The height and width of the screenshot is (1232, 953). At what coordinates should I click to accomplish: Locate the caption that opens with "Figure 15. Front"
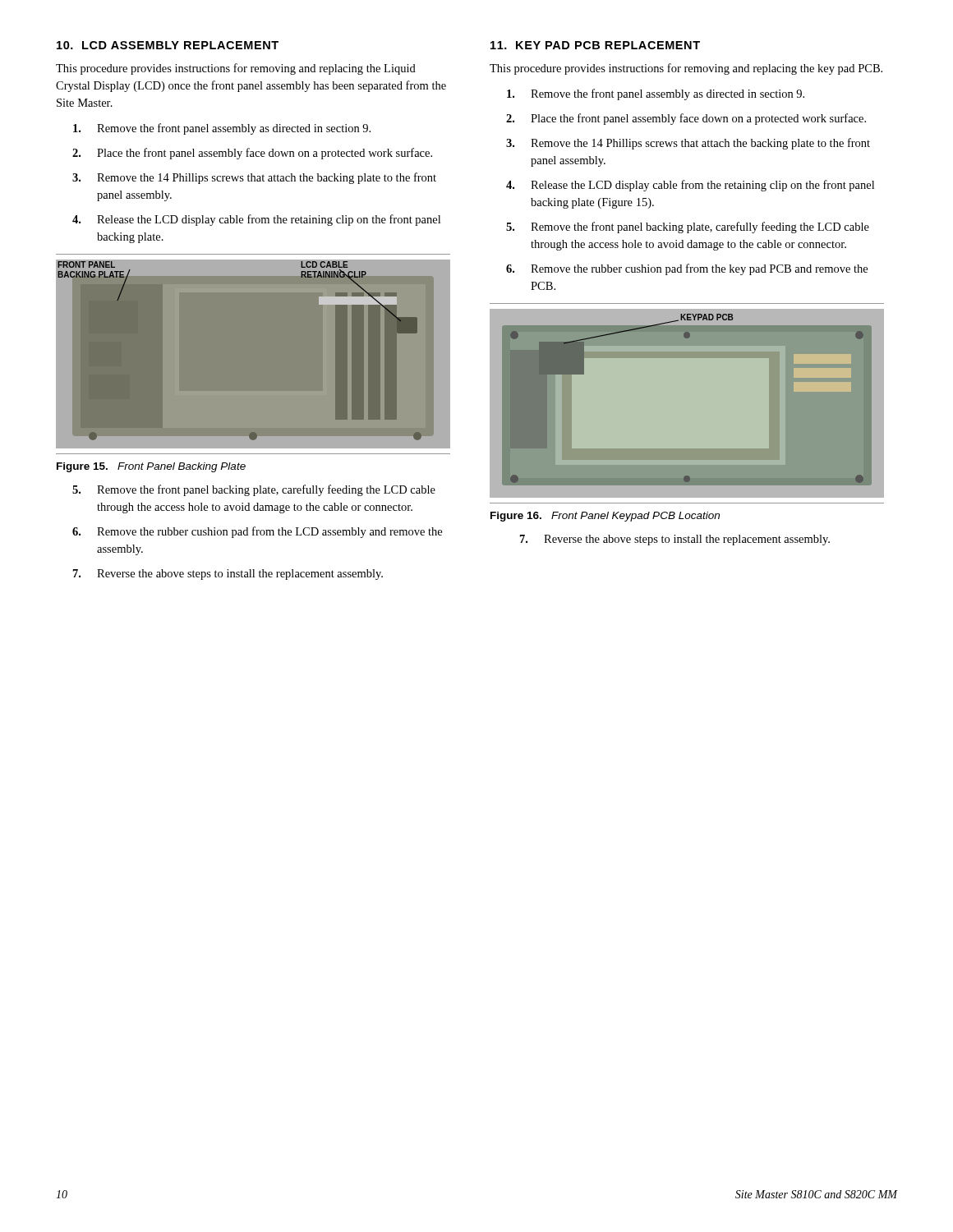coord(151,466)
